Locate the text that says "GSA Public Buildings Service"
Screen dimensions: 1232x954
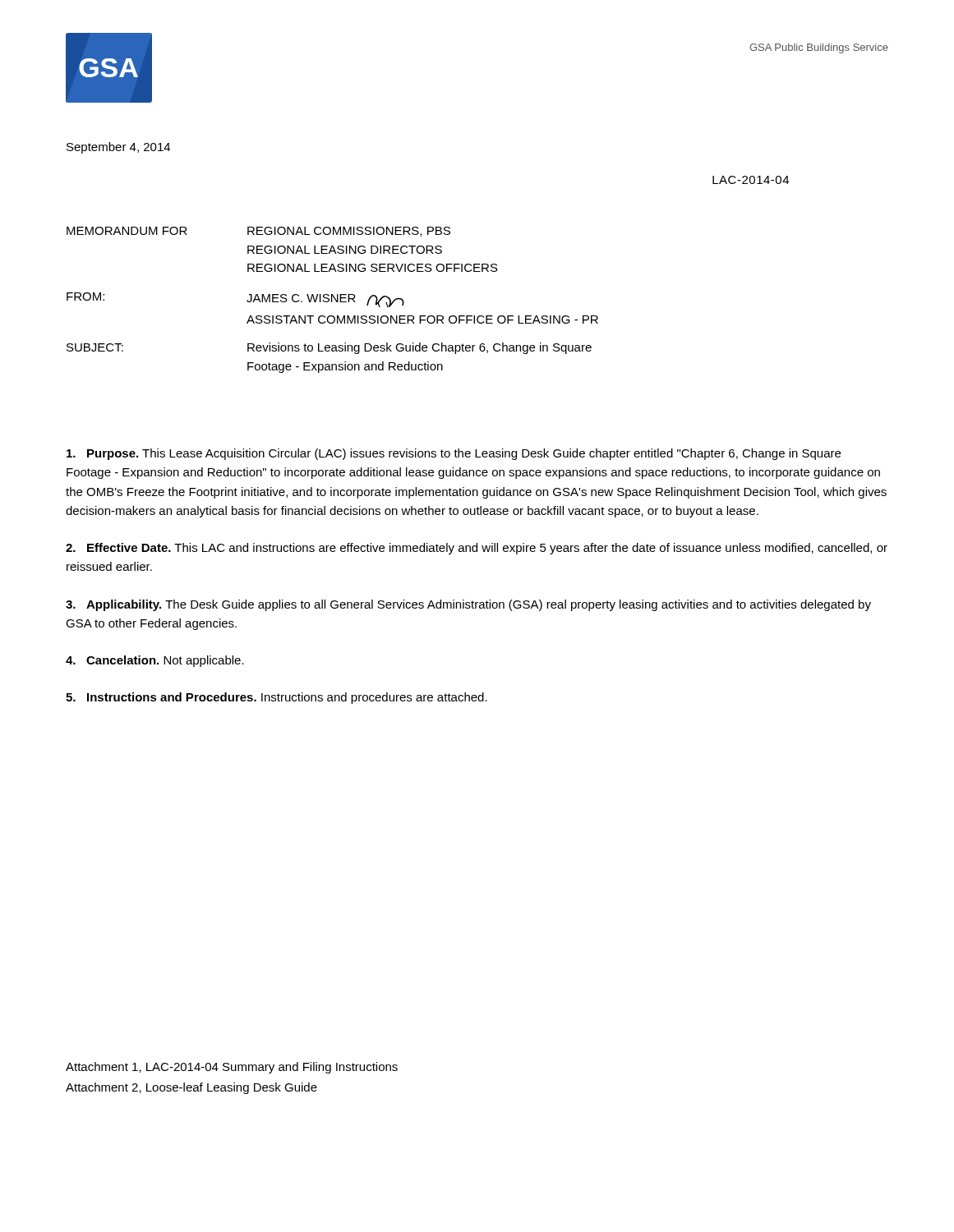click(x=819, y=47)
